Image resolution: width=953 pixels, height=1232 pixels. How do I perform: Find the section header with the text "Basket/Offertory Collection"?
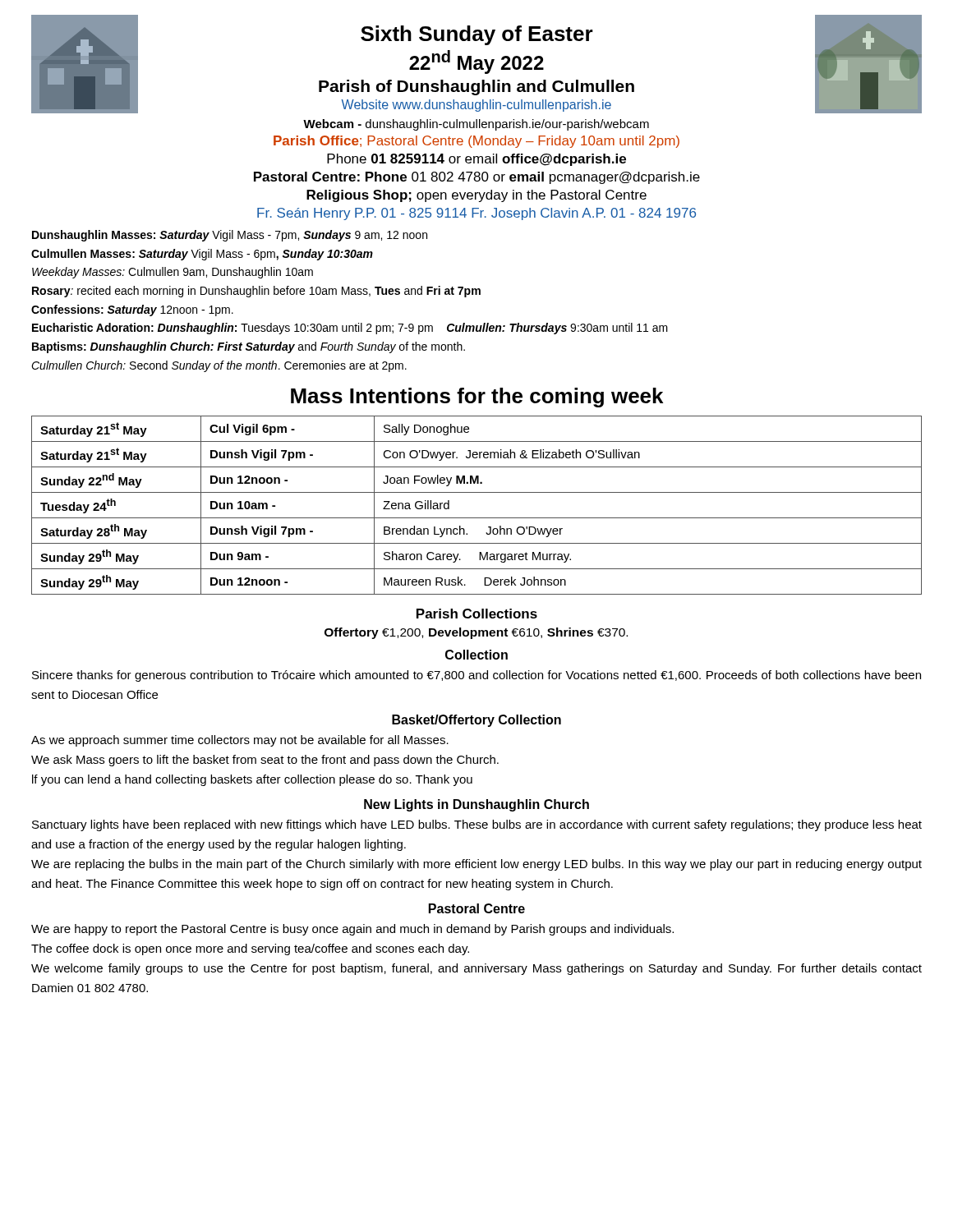(476, 719)
